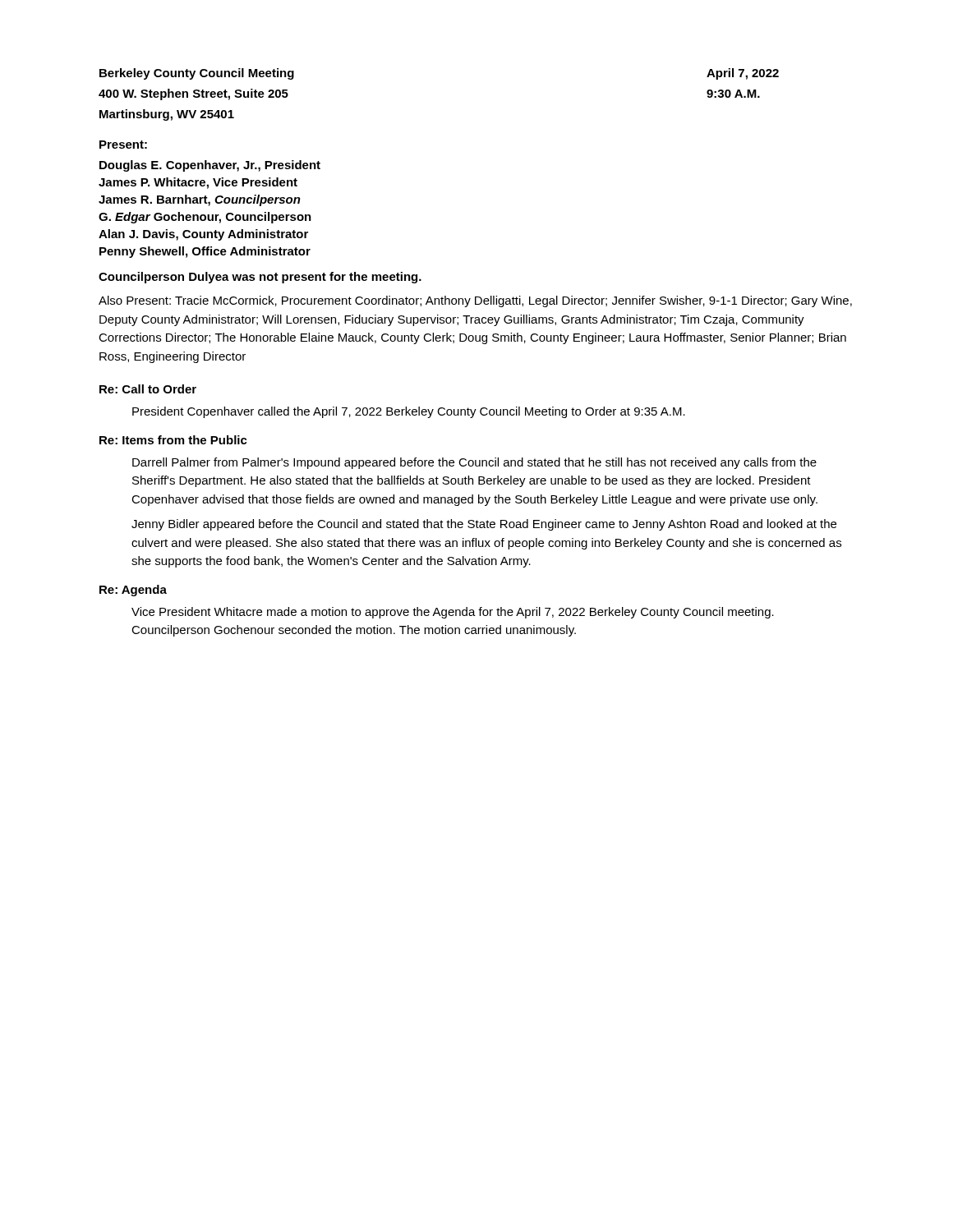Navigate to the block starting "Re: Call to Order"
The width and height of the screenshot is (953, 1232).
coord(148,389)
